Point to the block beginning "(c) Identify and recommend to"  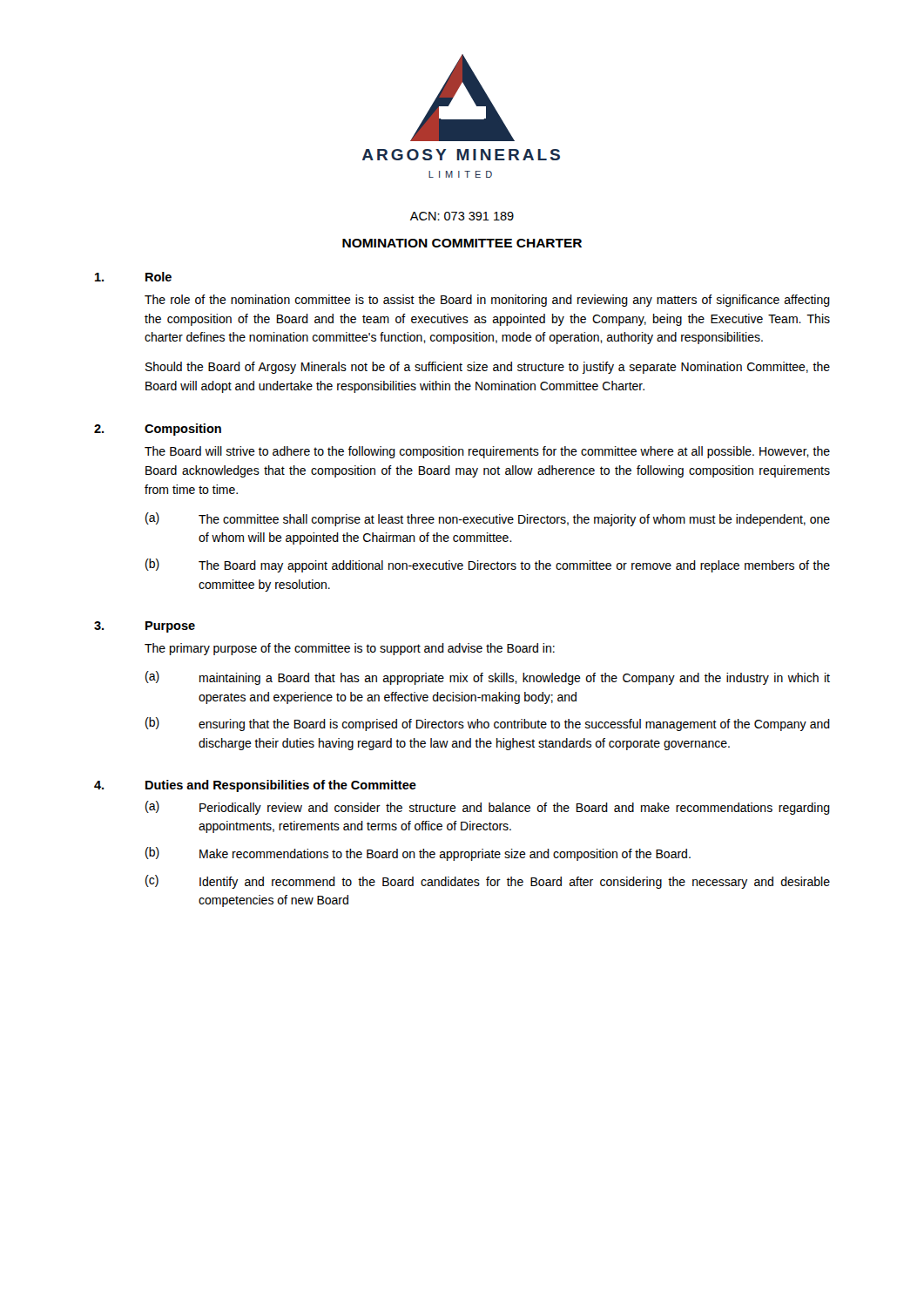point(487,892)
